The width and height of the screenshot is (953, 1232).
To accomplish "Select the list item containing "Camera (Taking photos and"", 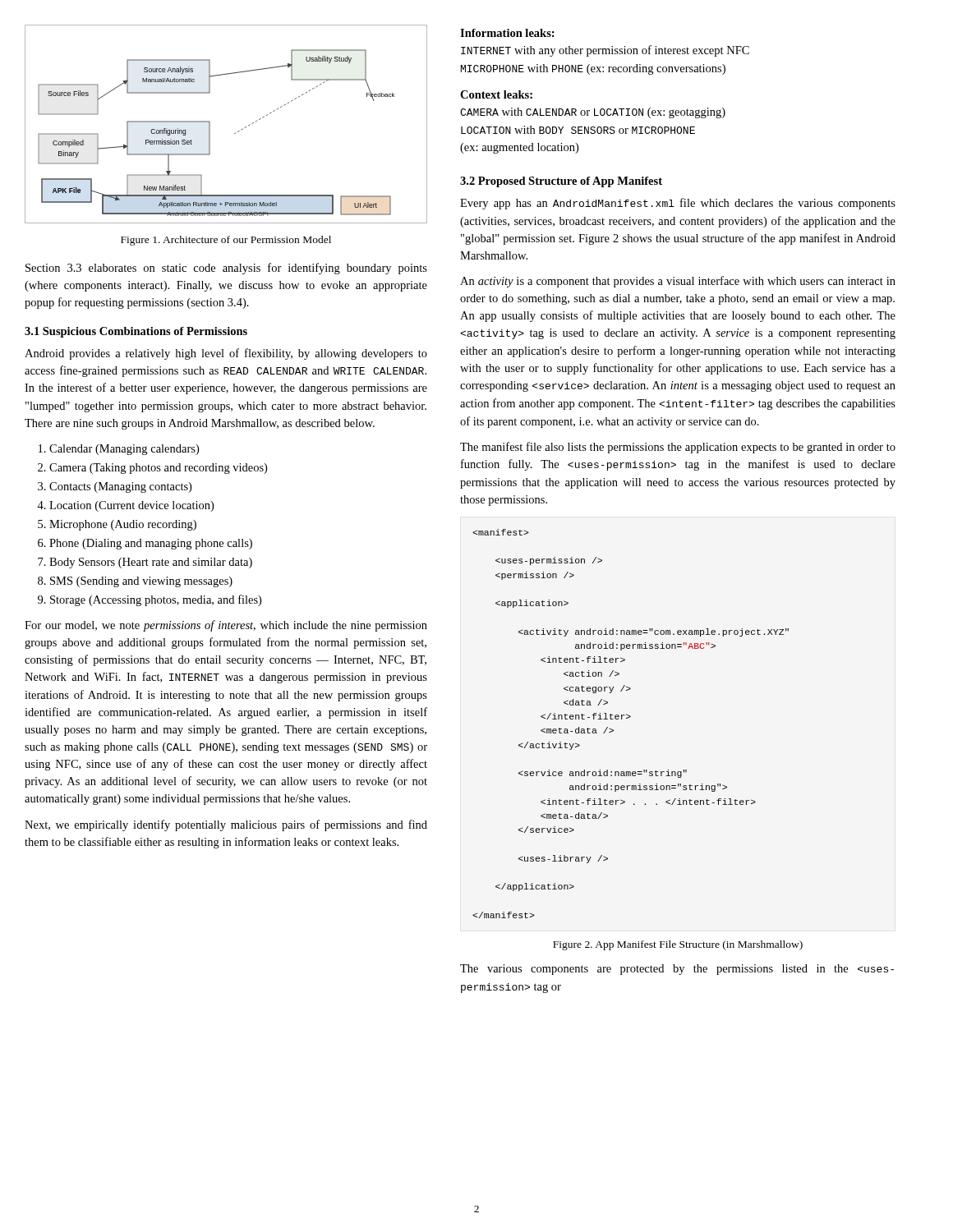I will click(159, 467).
